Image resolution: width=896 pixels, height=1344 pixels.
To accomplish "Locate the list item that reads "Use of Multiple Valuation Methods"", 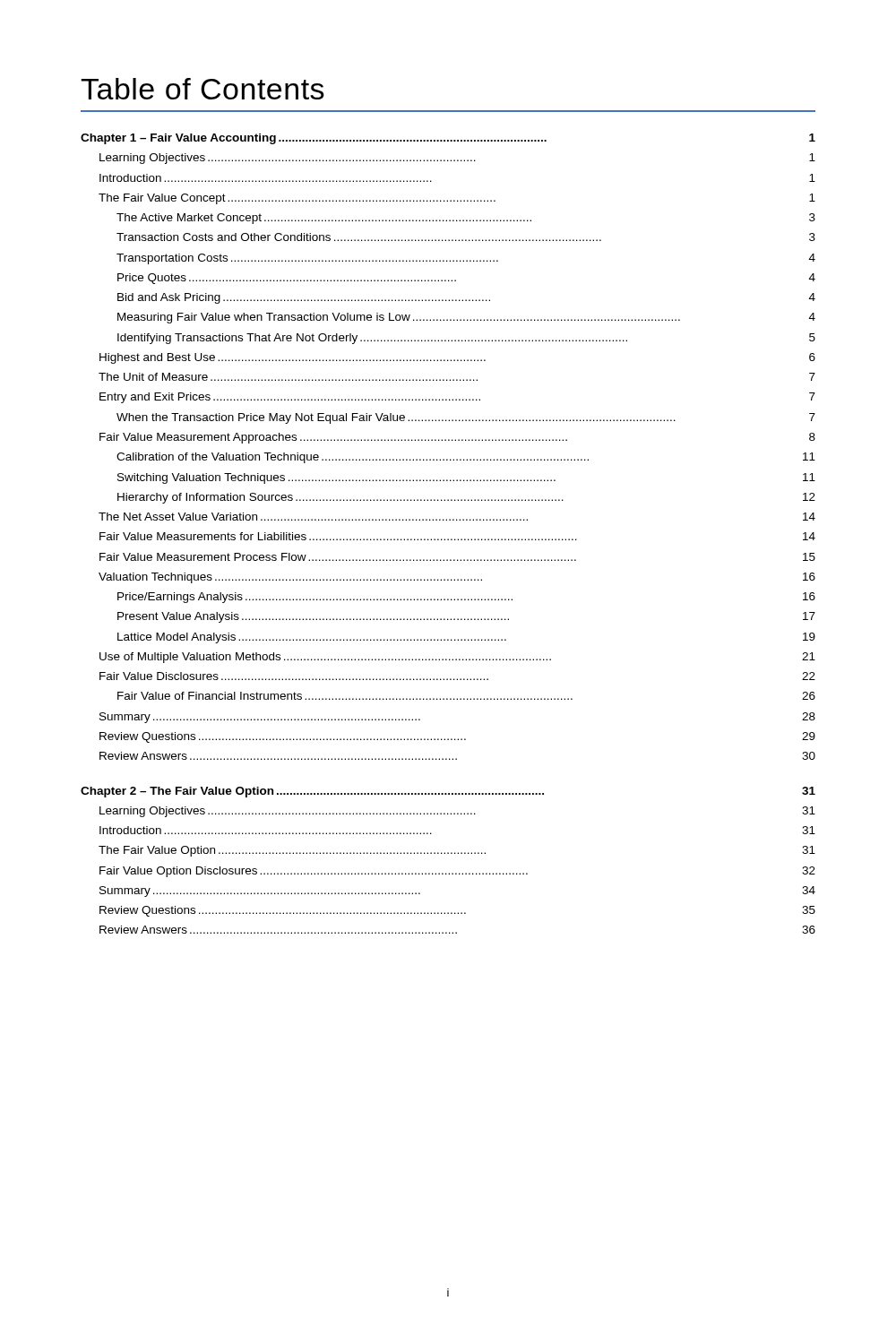I will [457, 657].
